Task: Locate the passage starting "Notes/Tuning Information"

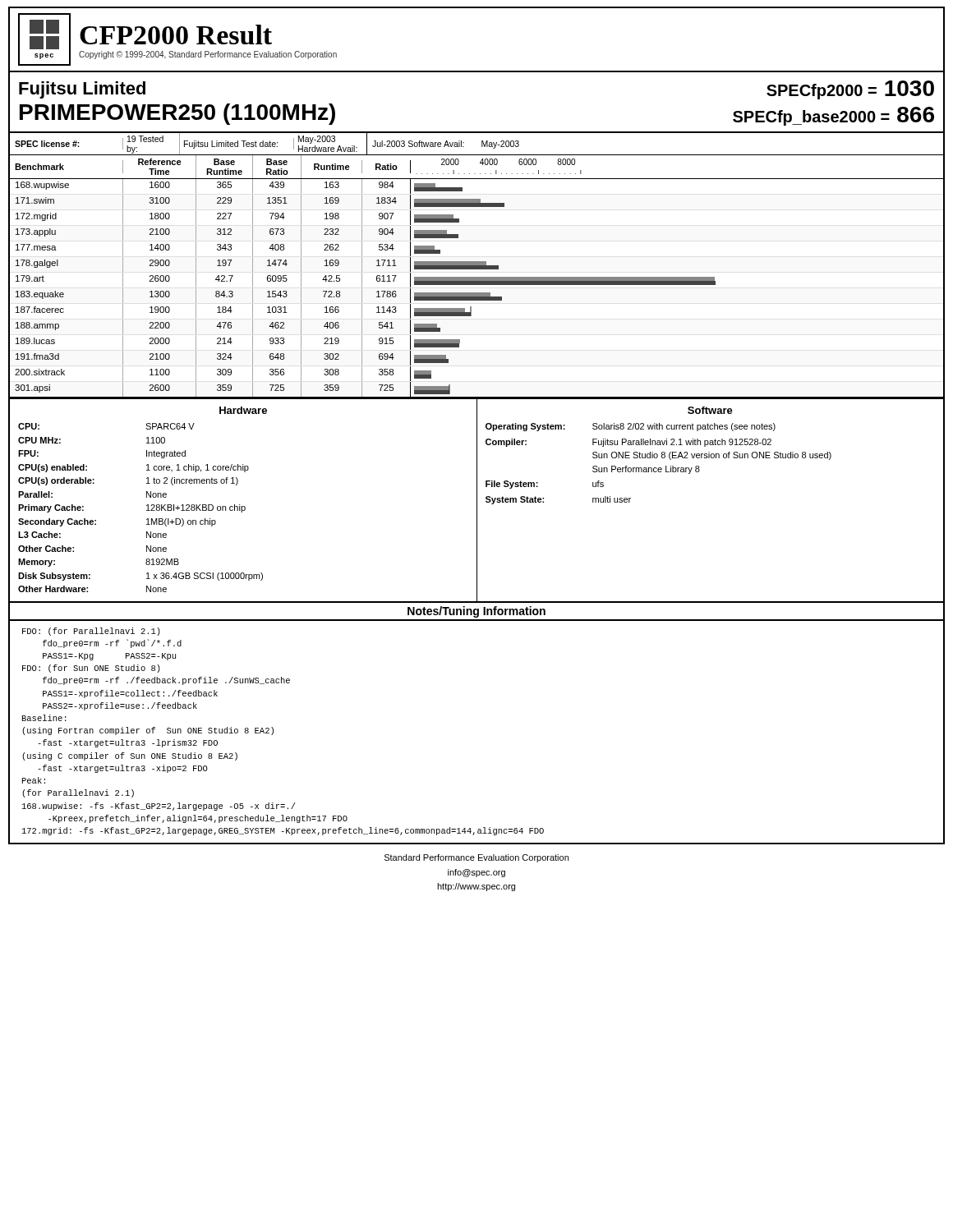Action: [476, 611]
